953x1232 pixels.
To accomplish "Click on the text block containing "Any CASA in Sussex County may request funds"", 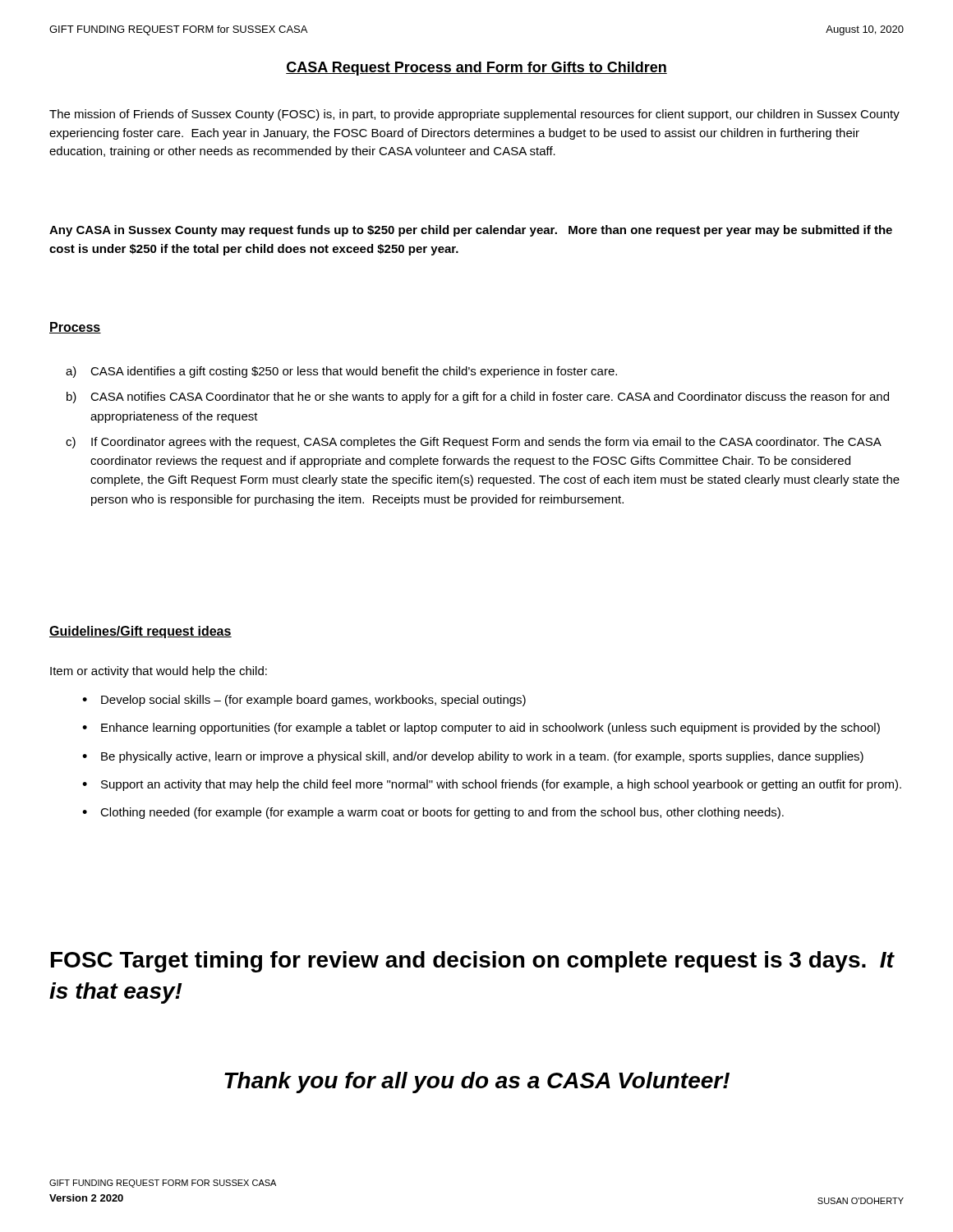I will click(471, 239).
